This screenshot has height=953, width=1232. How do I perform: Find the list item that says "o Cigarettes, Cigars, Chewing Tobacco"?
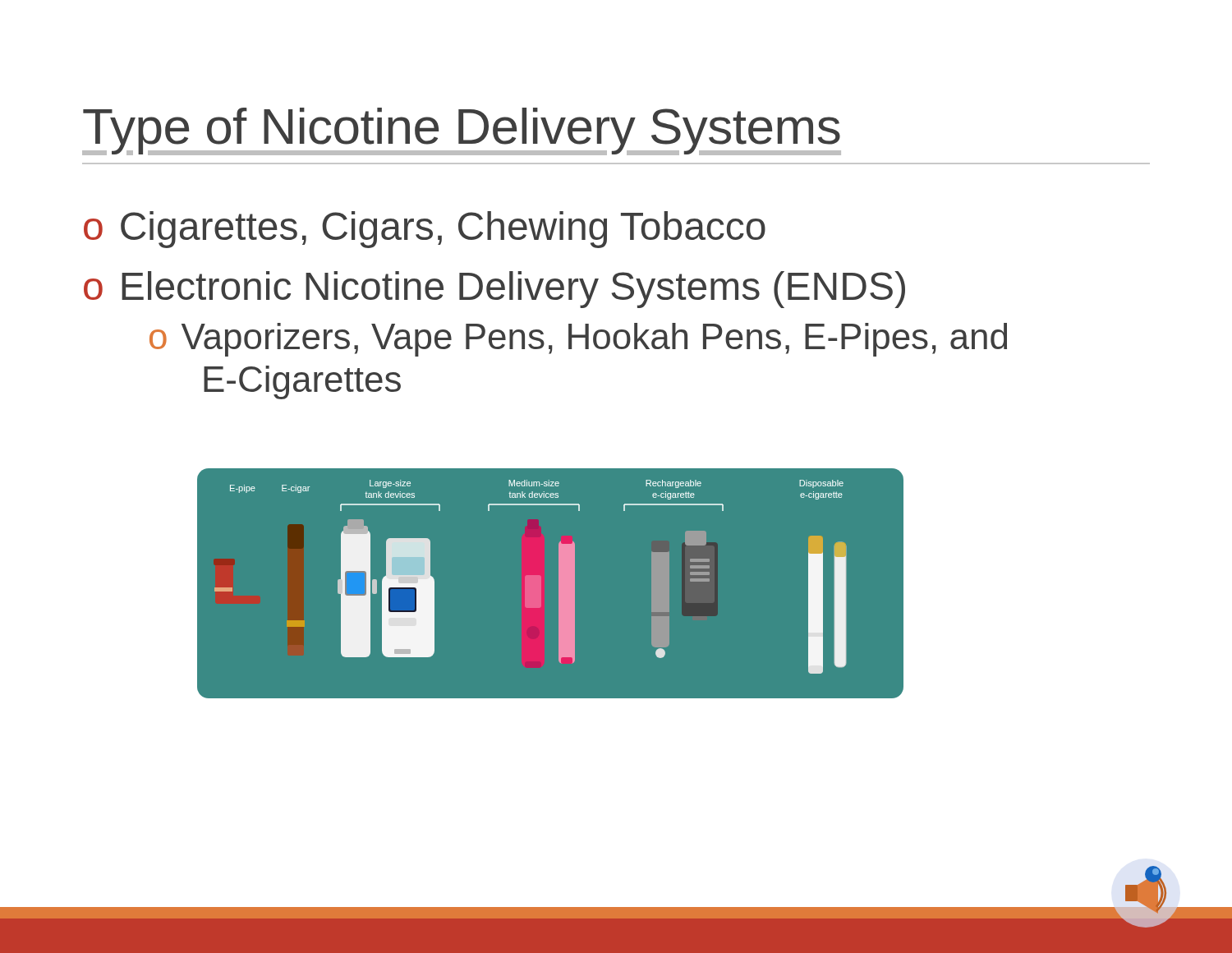424,226
